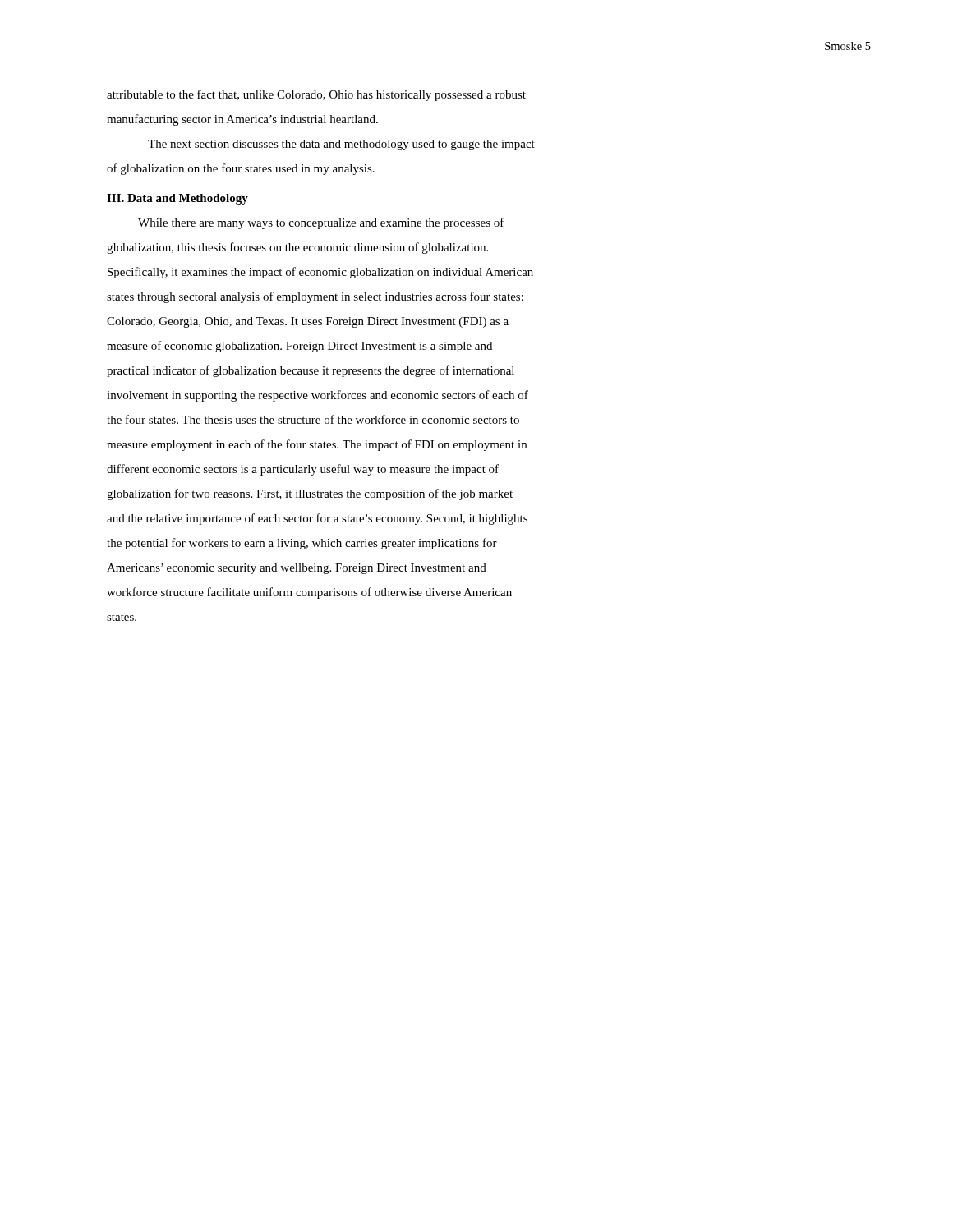The height and width of the screenshot is (1232, 953).
Task: Where is the passage that starts "The next section discusses the"?
Action: pyautogui.click(x=489, y=156)
